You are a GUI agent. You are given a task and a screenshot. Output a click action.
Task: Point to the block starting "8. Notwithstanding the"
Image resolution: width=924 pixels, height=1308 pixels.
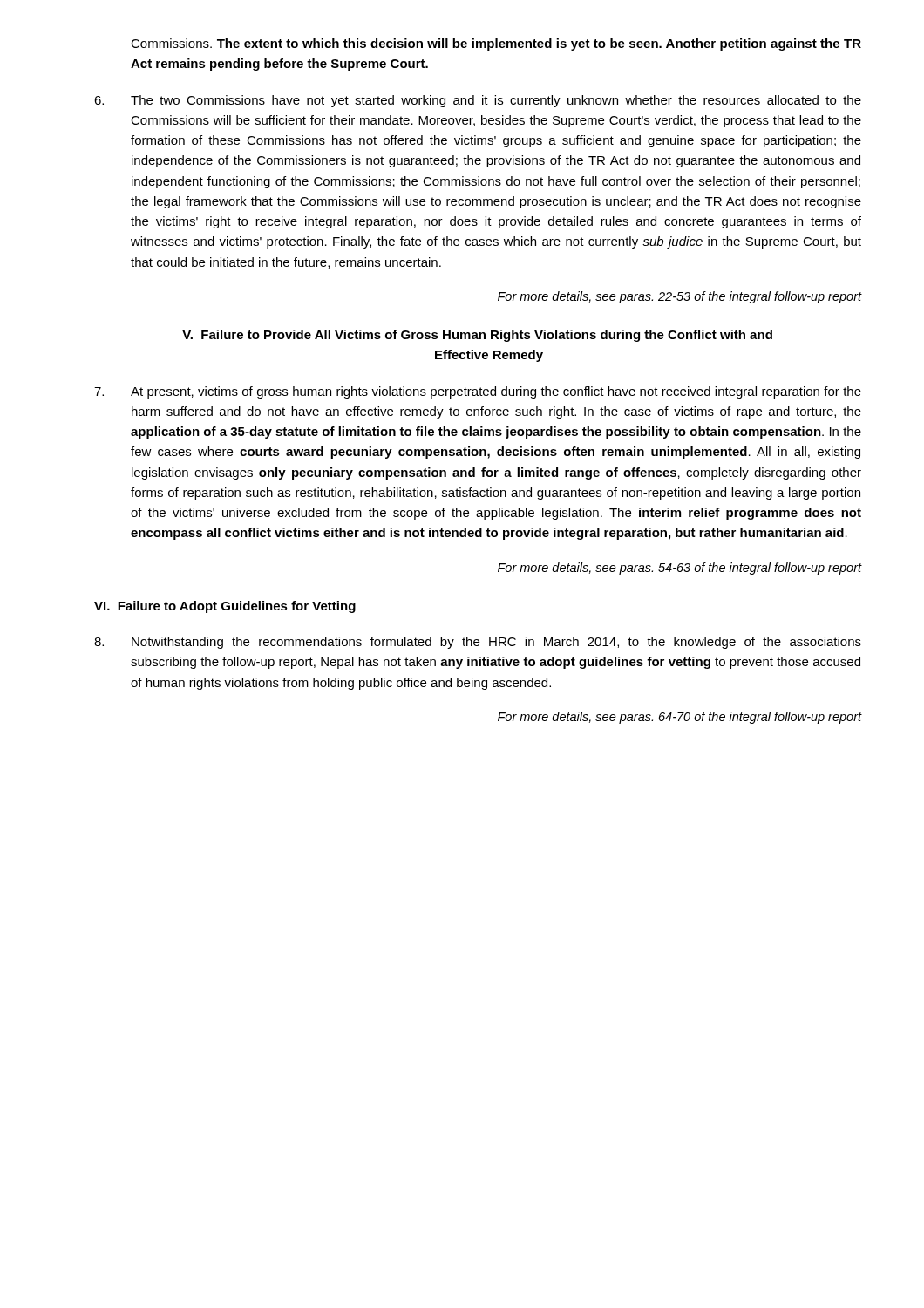click(478, 662)
